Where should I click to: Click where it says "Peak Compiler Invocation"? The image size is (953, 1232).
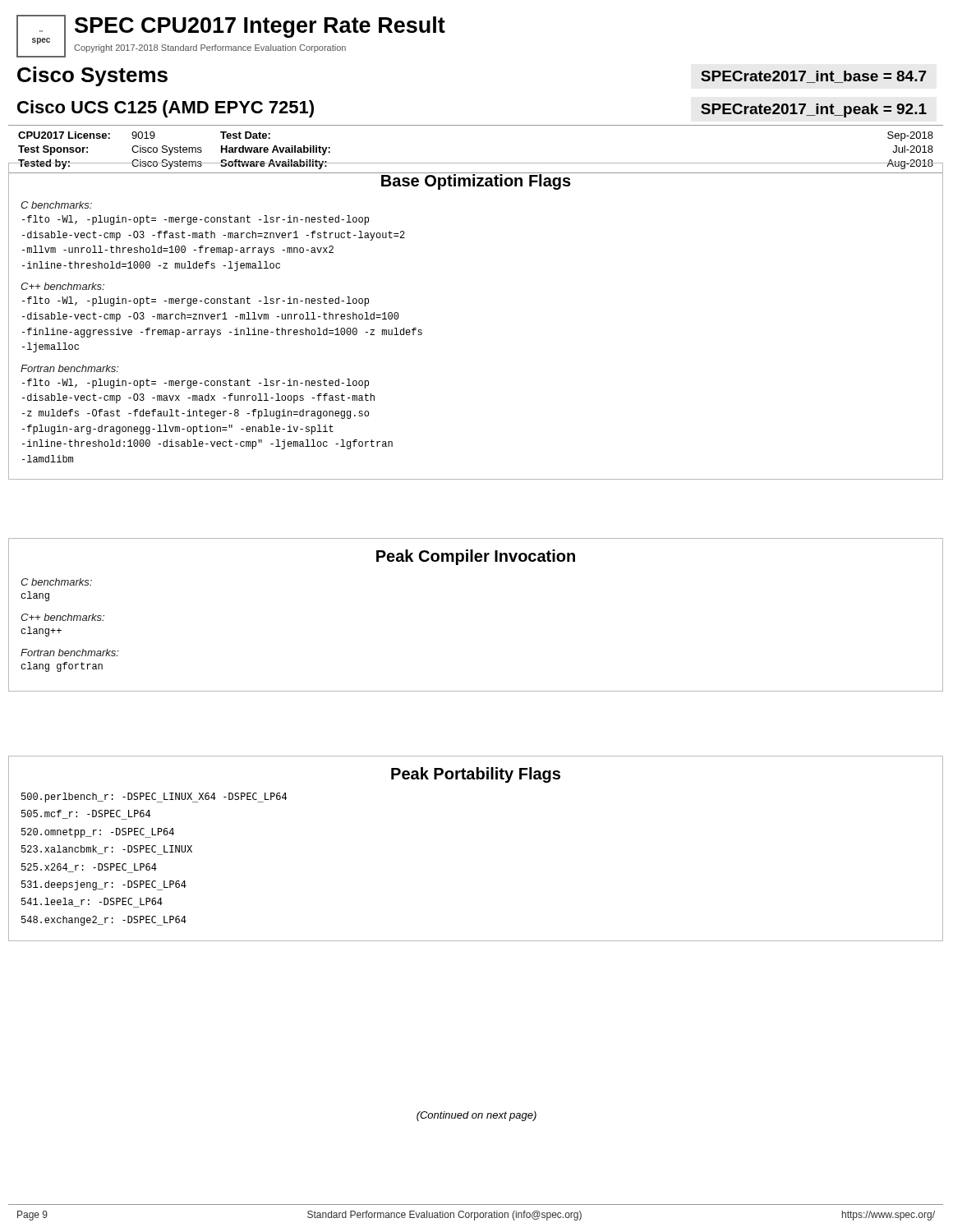[x=476, y=556]
